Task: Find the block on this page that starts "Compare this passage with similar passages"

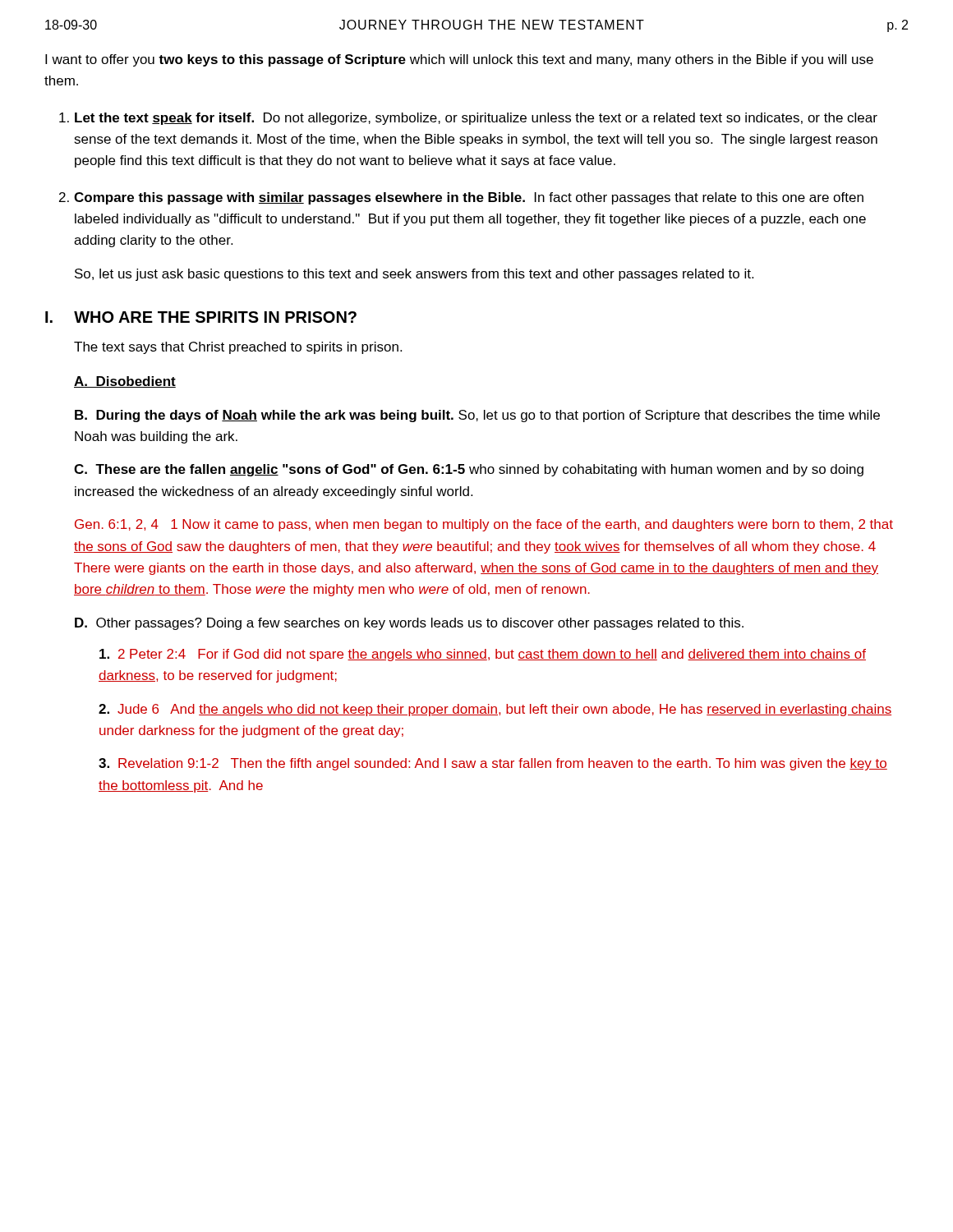Action: coord(469,198)
